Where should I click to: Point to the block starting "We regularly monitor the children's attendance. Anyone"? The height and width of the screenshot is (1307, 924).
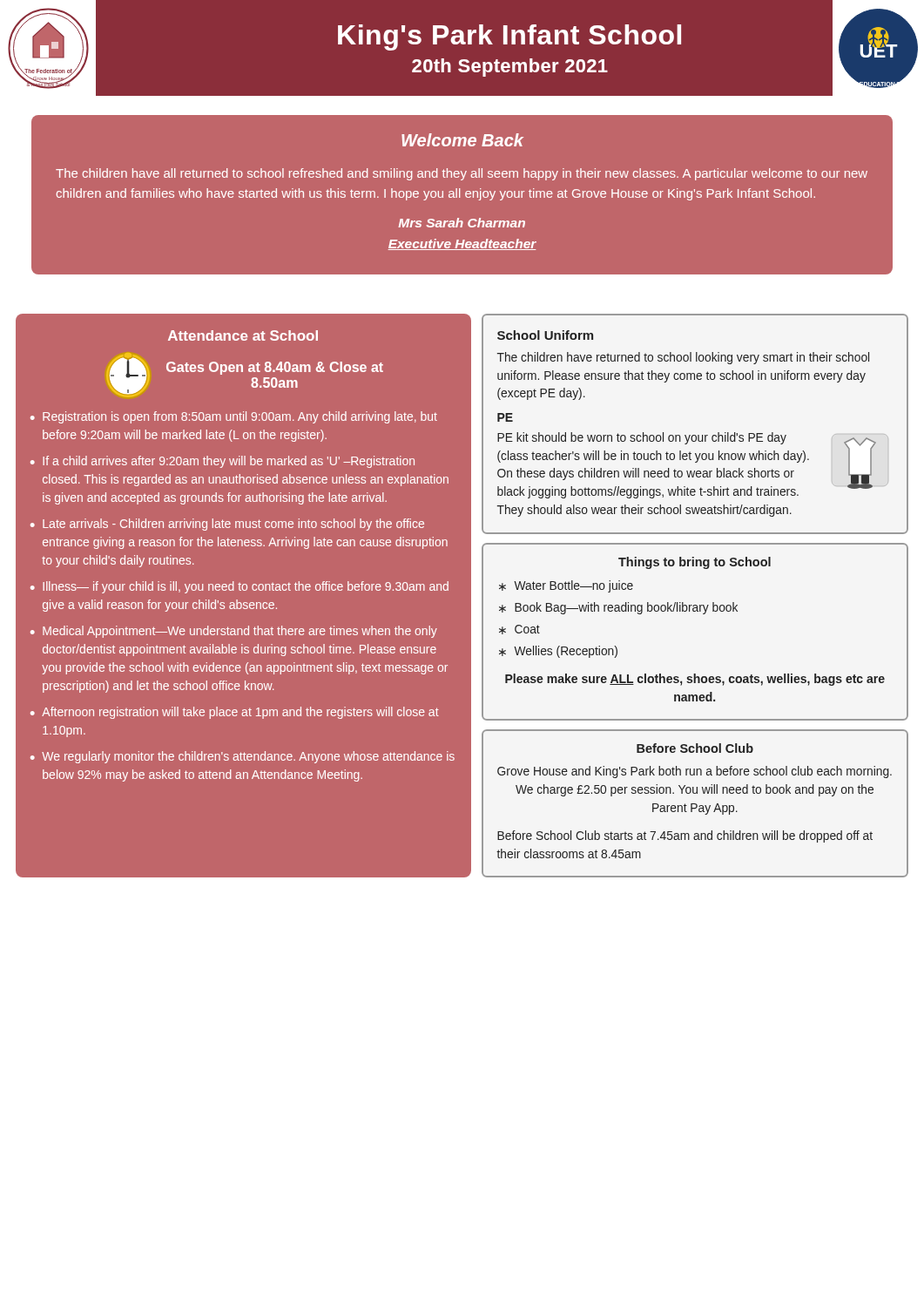248,765
